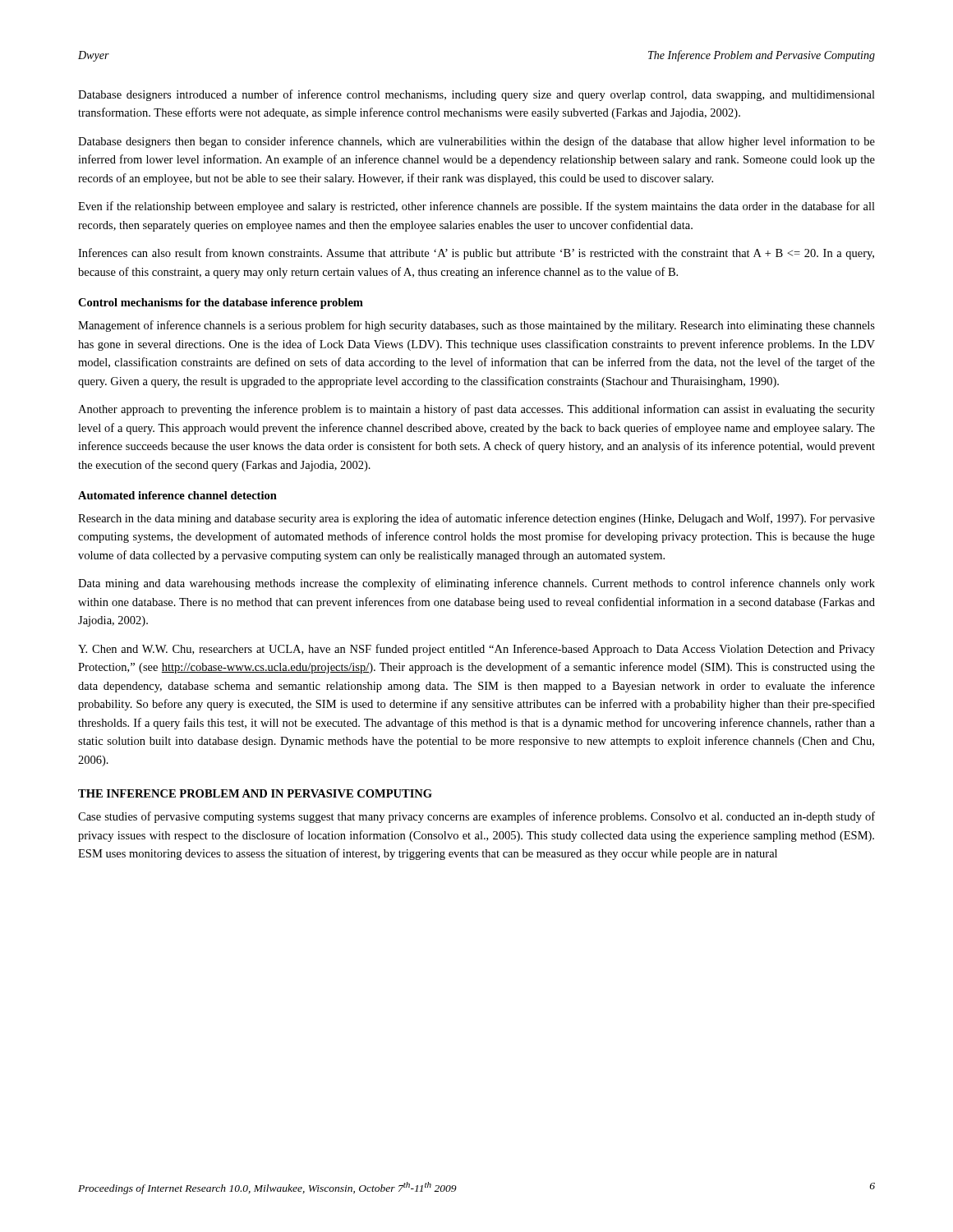Click the passage that begins "Research in the data mining and database security"
Viewport: 953px width, 1232px height.
(476, 537)
